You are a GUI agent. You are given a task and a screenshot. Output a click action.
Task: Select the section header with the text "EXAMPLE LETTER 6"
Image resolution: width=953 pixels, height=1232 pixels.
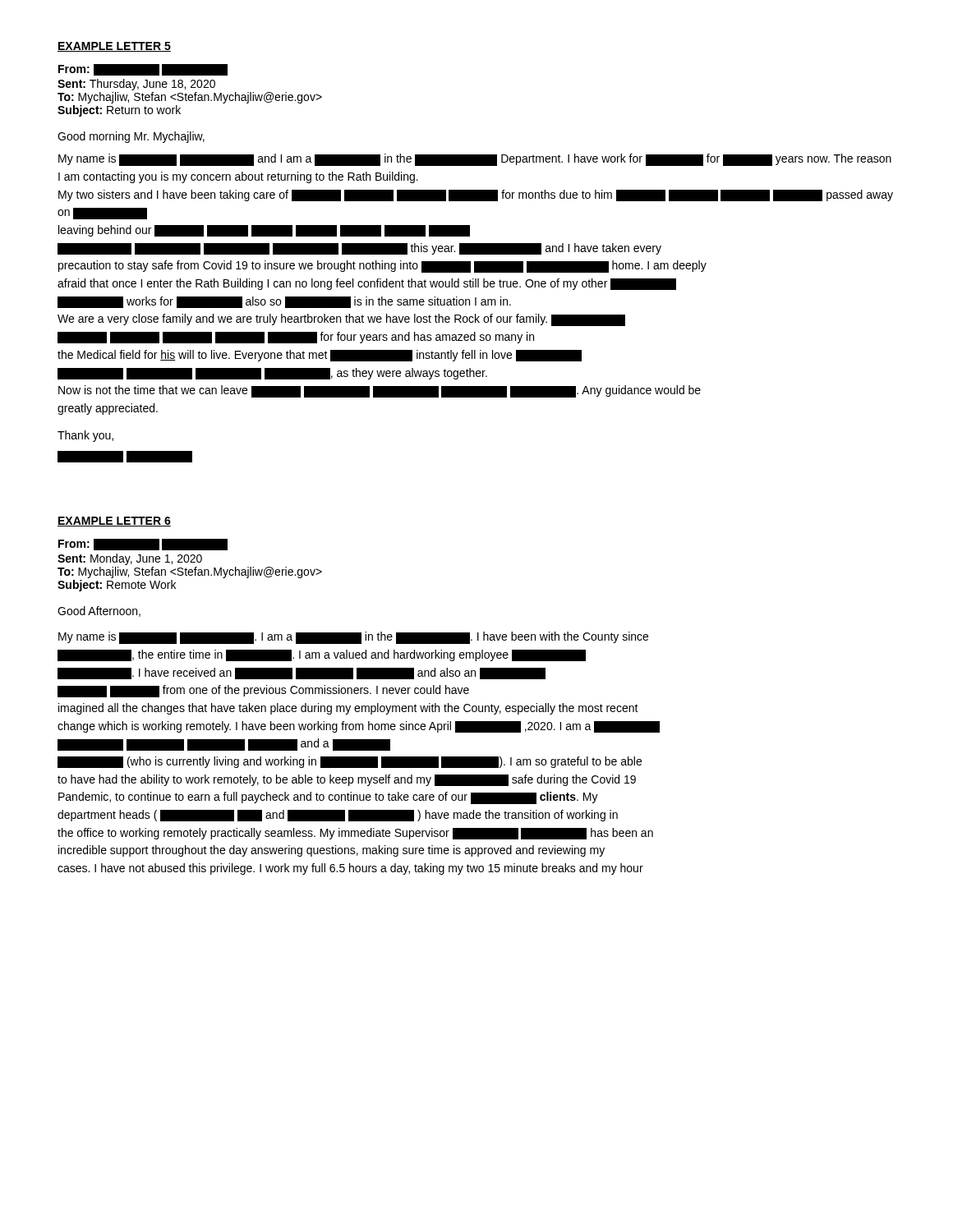tap(114, 521)
